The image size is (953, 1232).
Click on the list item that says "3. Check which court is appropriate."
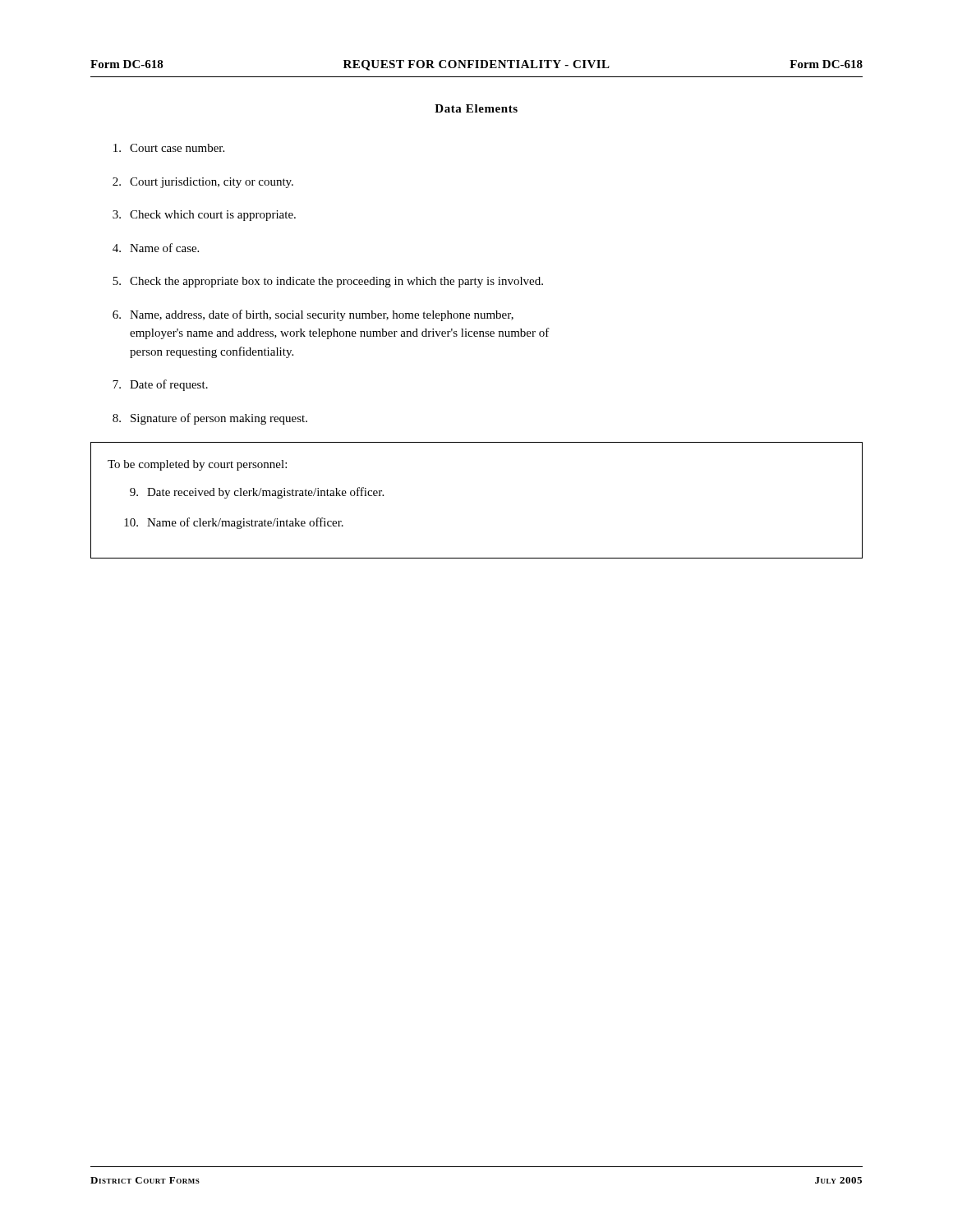[204, 216]
